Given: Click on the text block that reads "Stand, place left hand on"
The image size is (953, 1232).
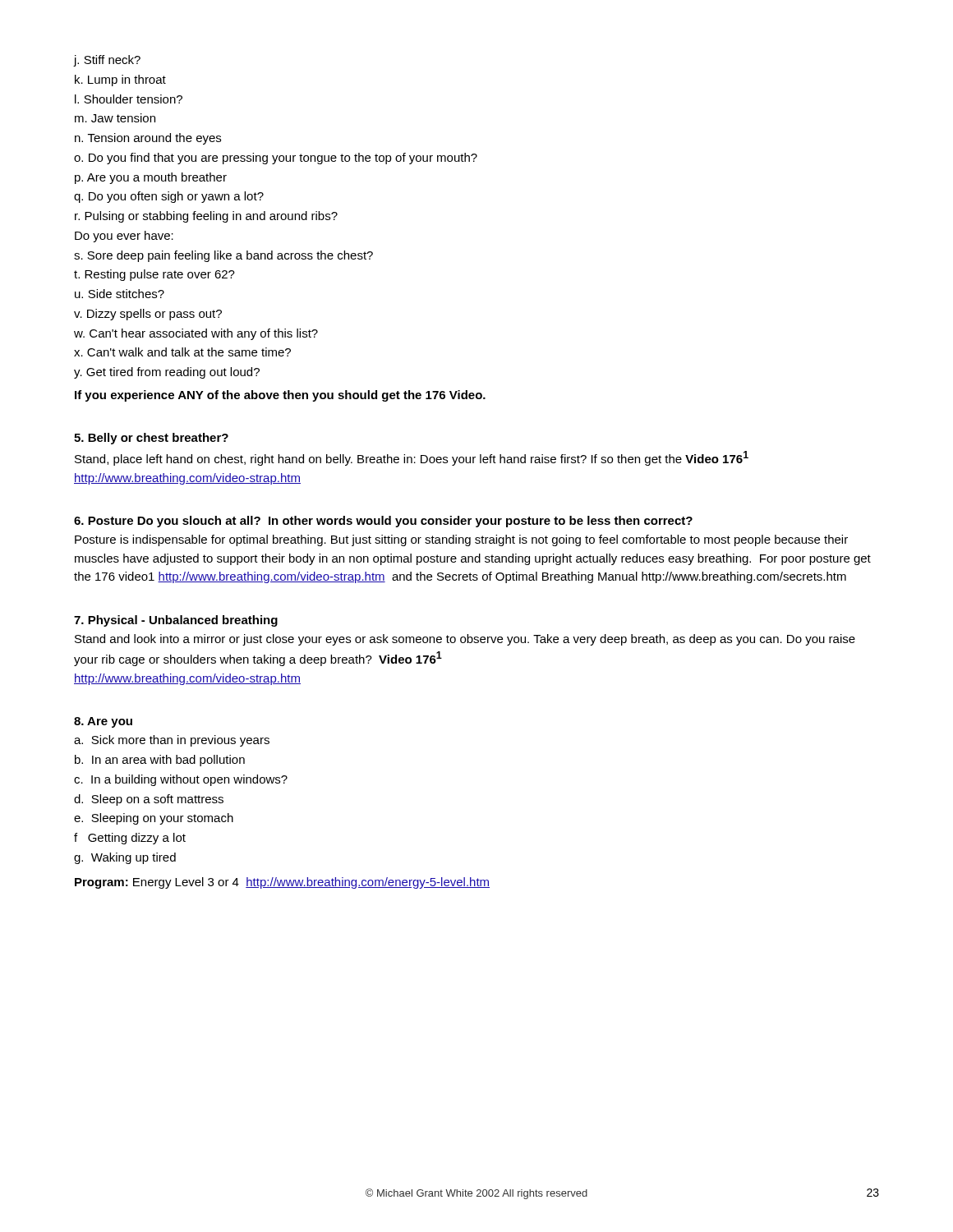Looking at the screenshot, I should (411, 467).
